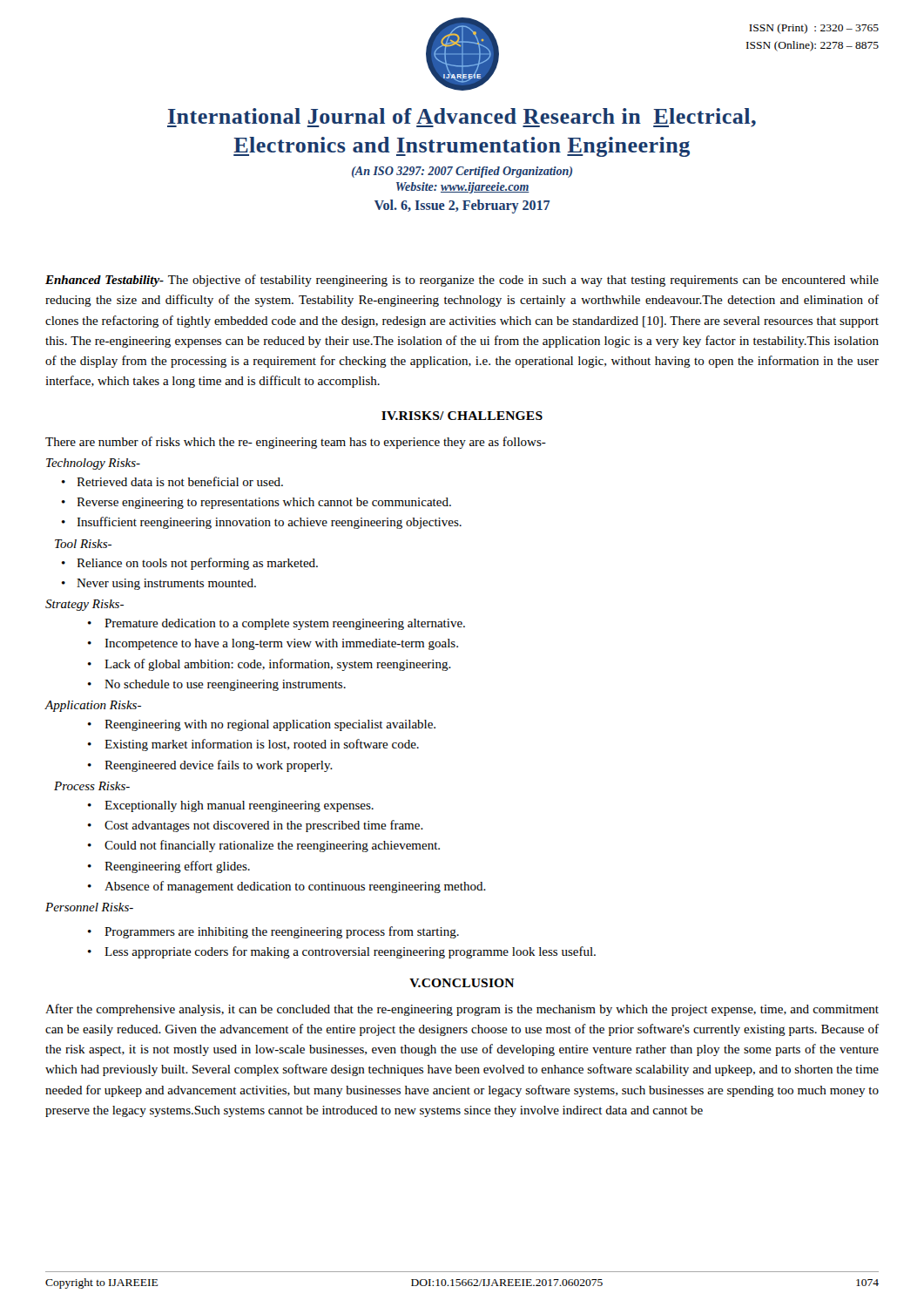The height and width of the screenshot is (1307, 924).
Task: Locate the passage starting "Personnel Risks-"
Action: point(89,907)
